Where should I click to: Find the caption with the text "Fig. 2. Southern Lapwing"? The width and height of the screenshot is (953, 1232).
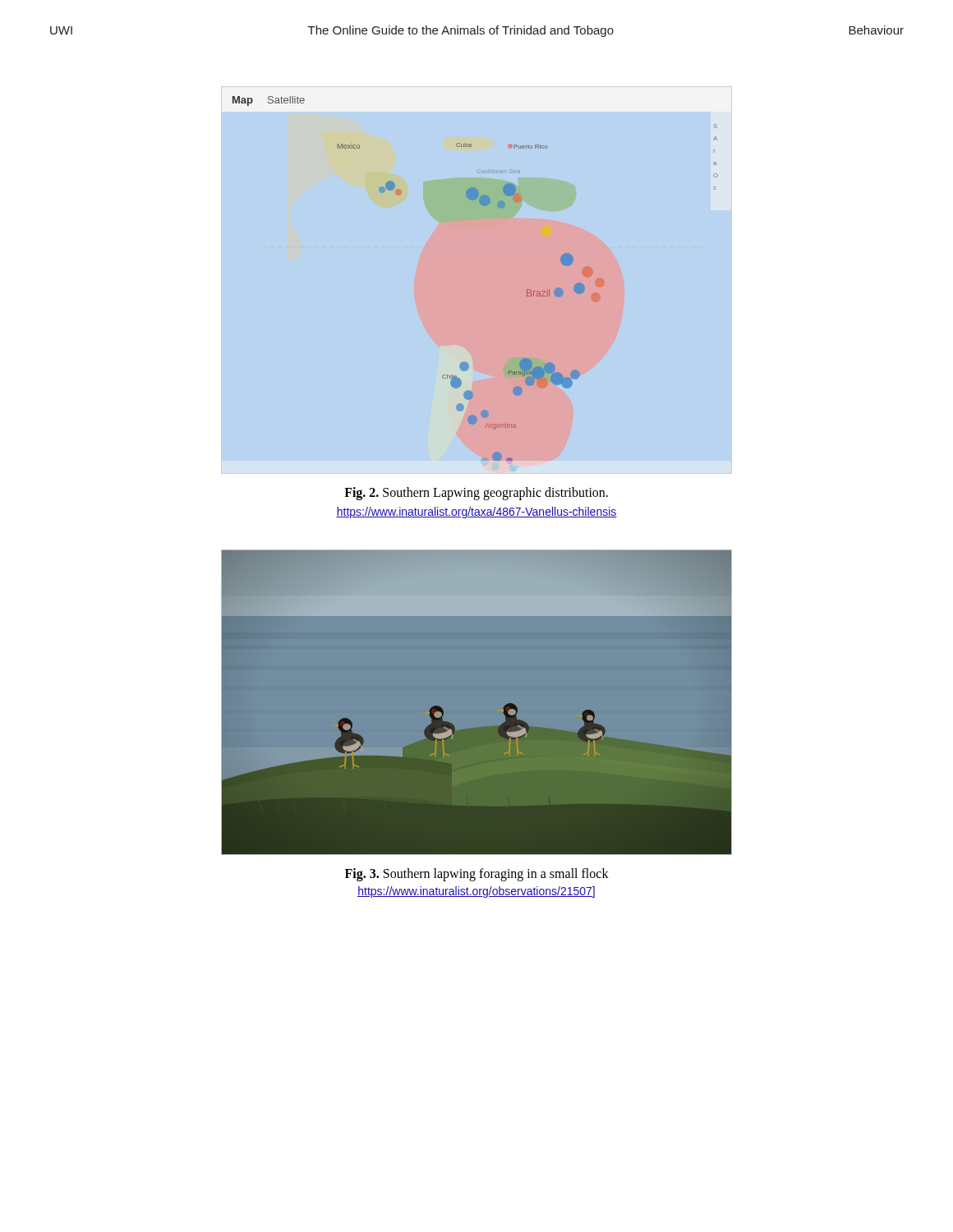pyautogui.click(x=476, y=492)
